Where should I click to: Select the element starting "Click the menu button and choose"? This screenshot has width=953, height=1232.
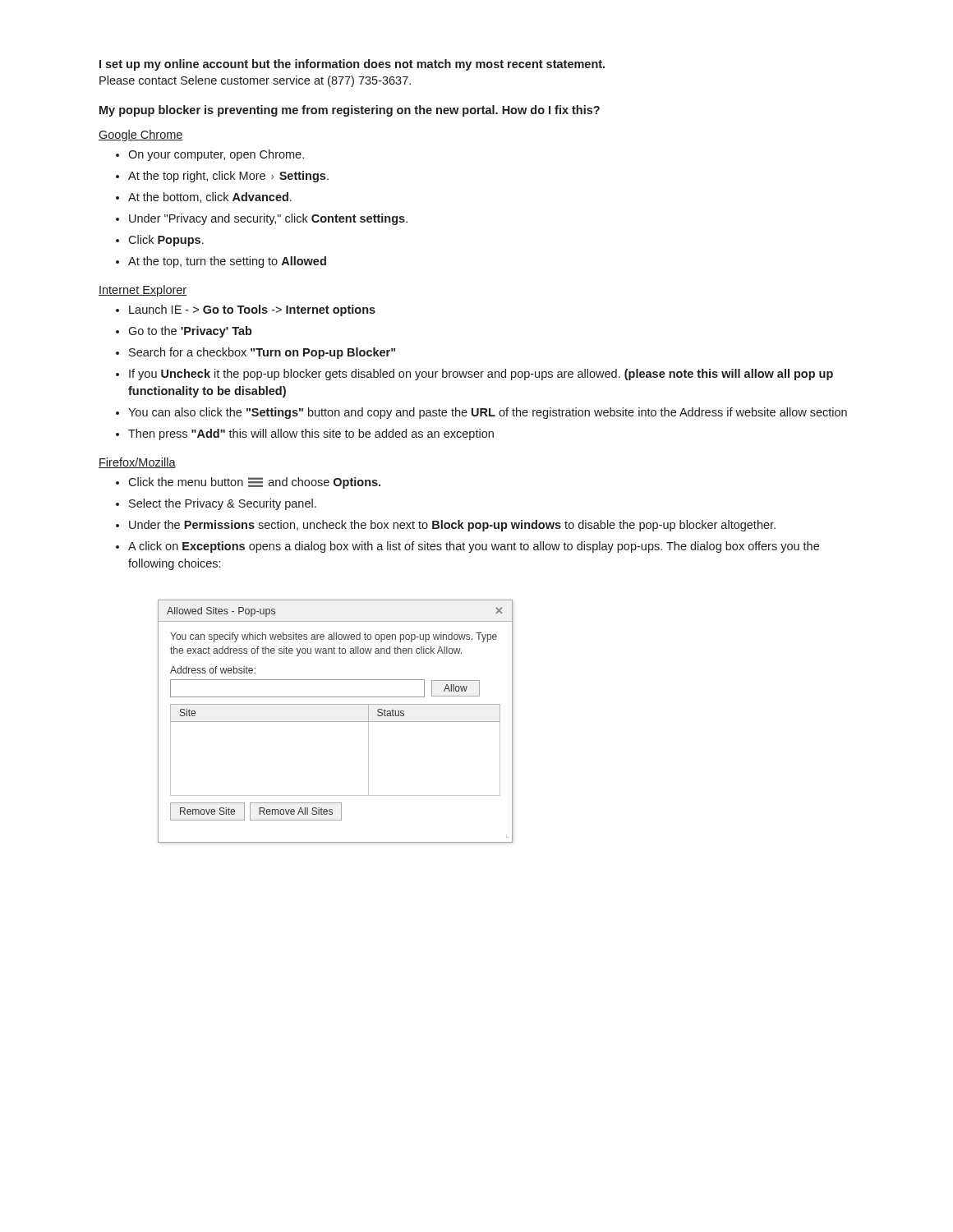[248, 483]
